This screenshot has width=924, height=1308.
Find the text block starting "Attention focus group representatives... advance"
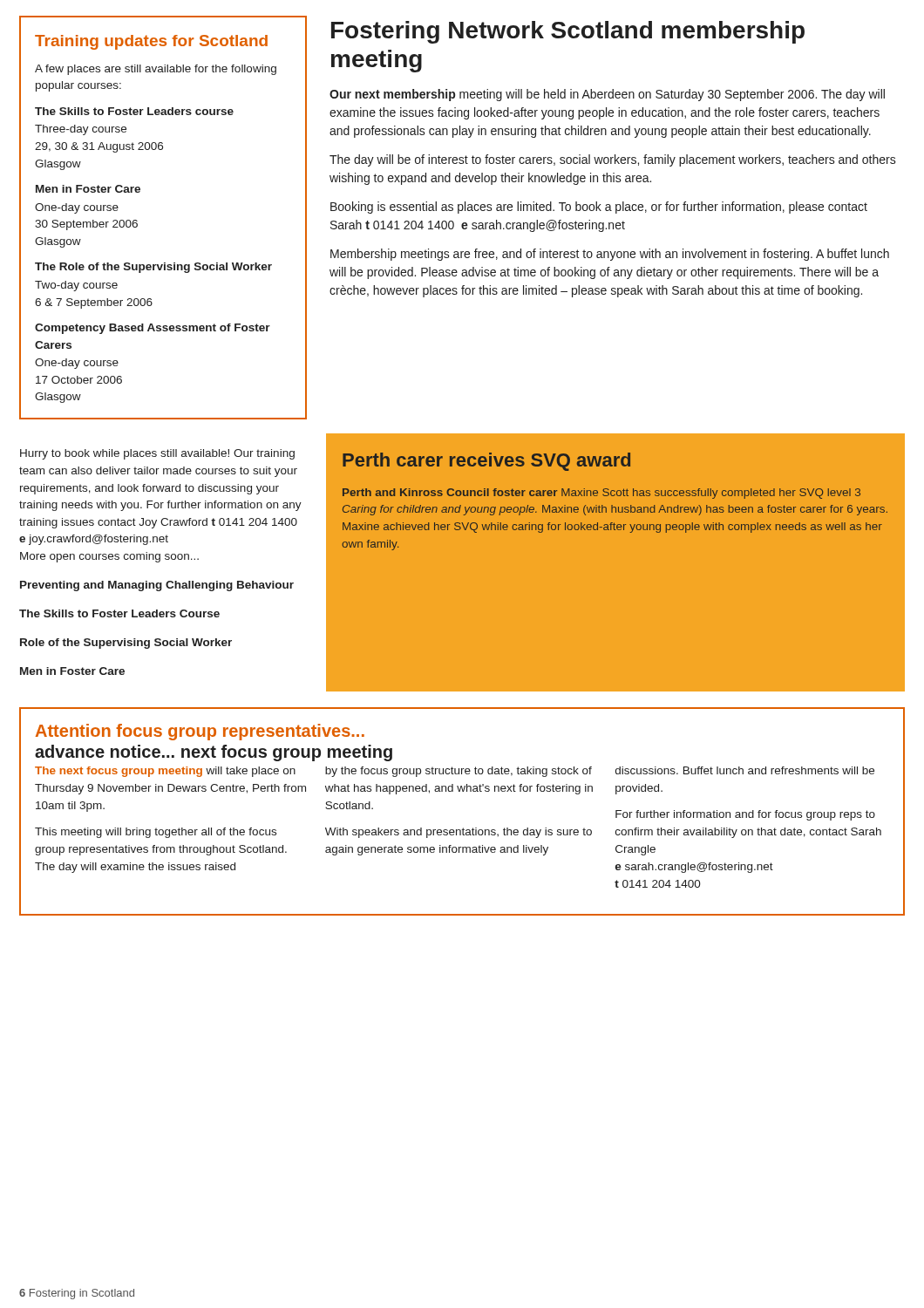point(200,732)
